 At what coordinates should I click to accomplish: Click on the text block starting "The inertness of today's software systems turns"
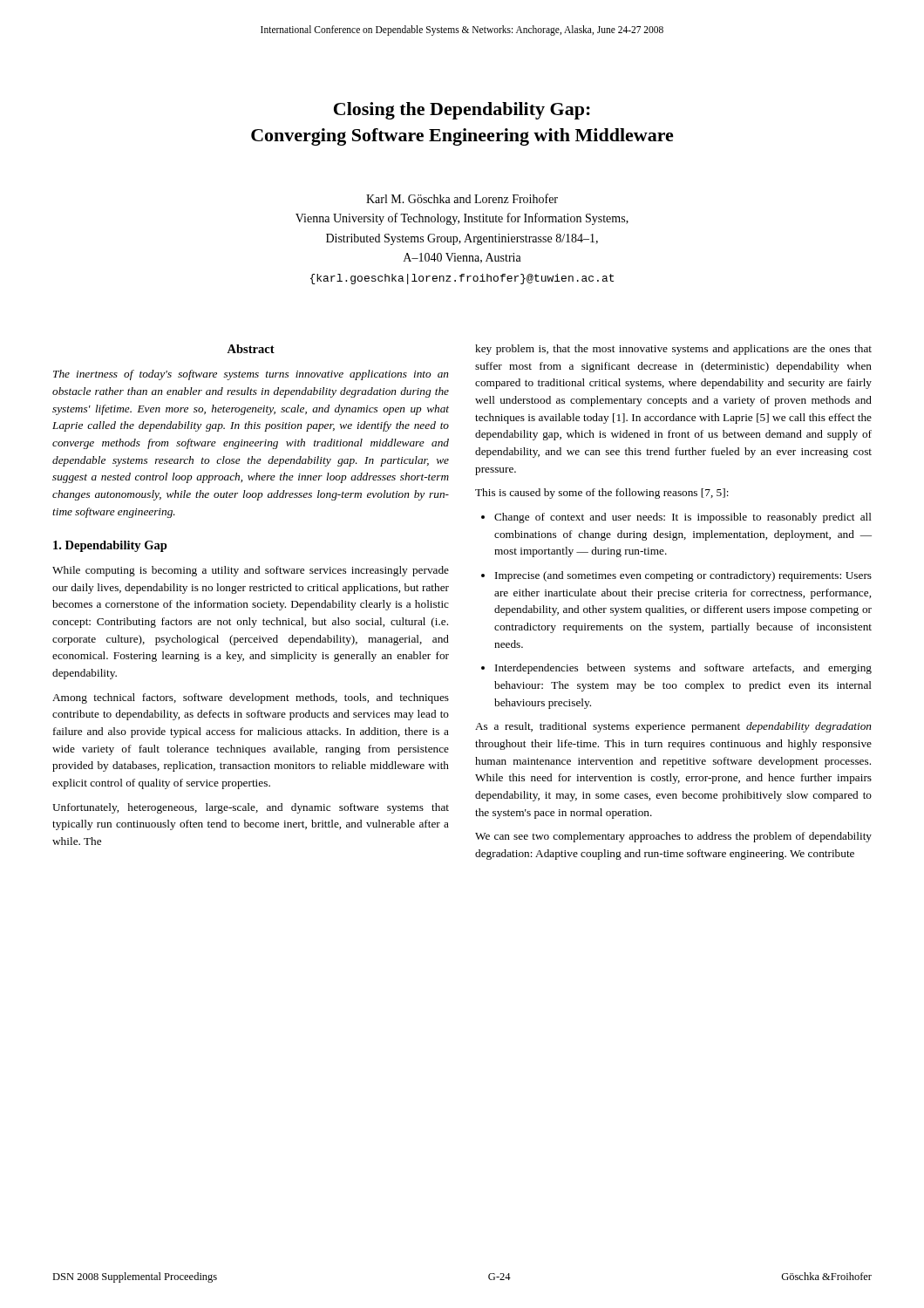tap(251, 443)
